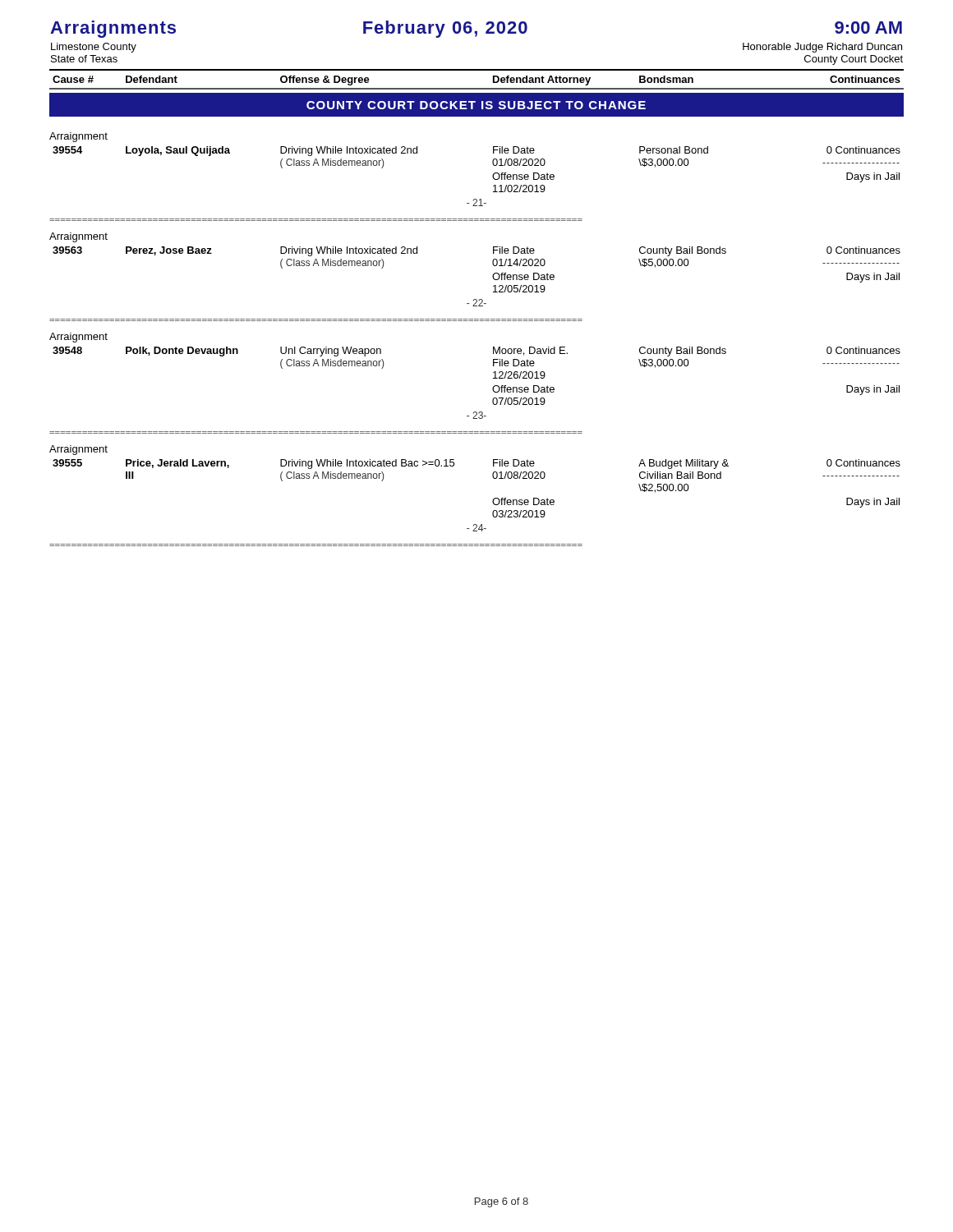The image size is (953, 1232).
Task: Click on the passage starting "COUNTY COURT DOCKET IS SUBJECT TO CHANGE"
Action: coord(476,105)
